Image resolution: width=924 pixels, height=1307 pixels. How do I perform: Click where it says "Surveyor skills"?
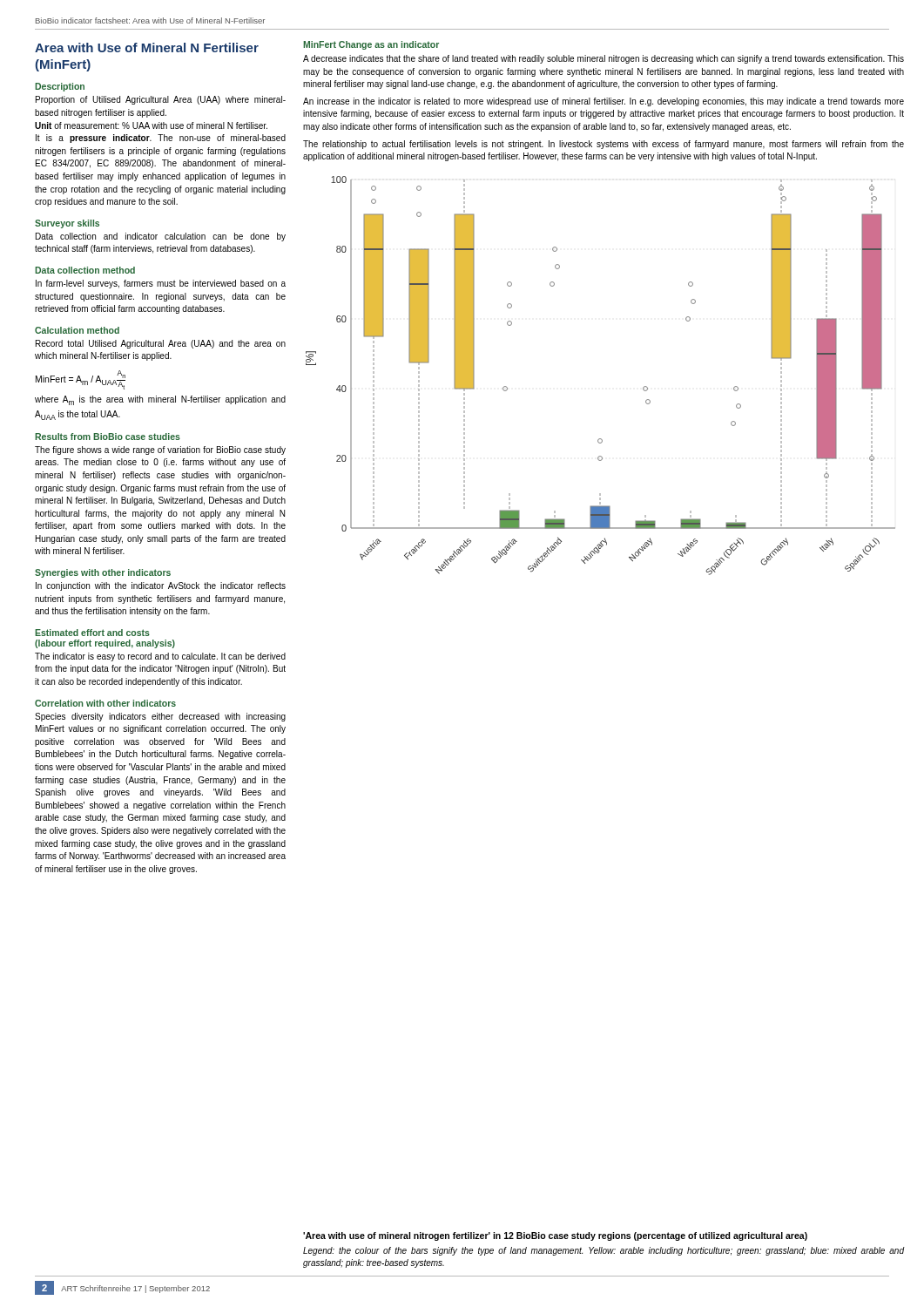[67, 223]
